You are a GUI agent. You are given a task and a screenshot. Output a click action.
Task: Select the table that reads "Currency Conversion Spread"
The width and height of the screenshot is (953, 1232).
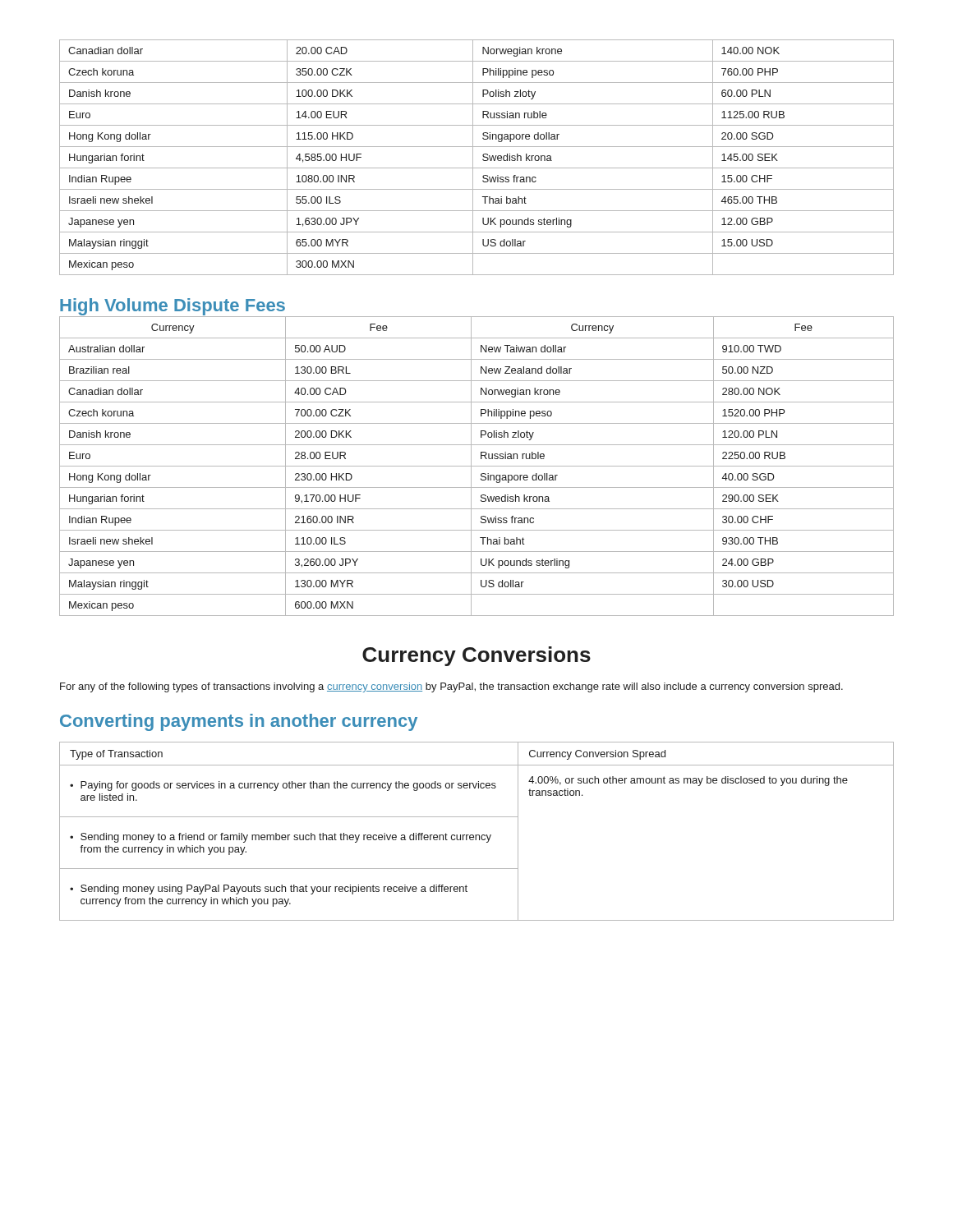click(476, 831)
